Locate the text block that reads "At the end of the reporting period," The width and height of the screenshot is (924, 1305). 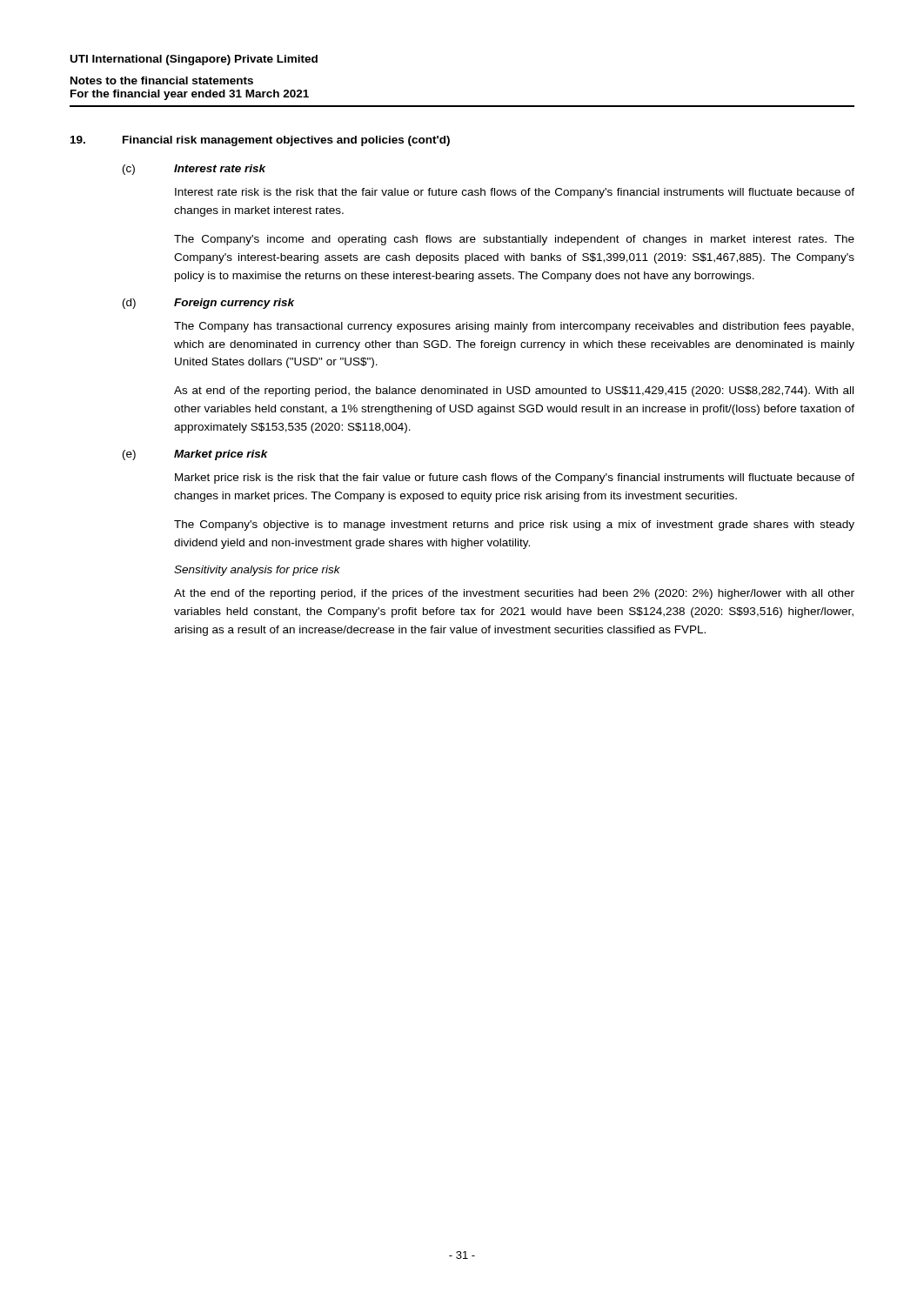pyautogui.click(x=514, y=611)
